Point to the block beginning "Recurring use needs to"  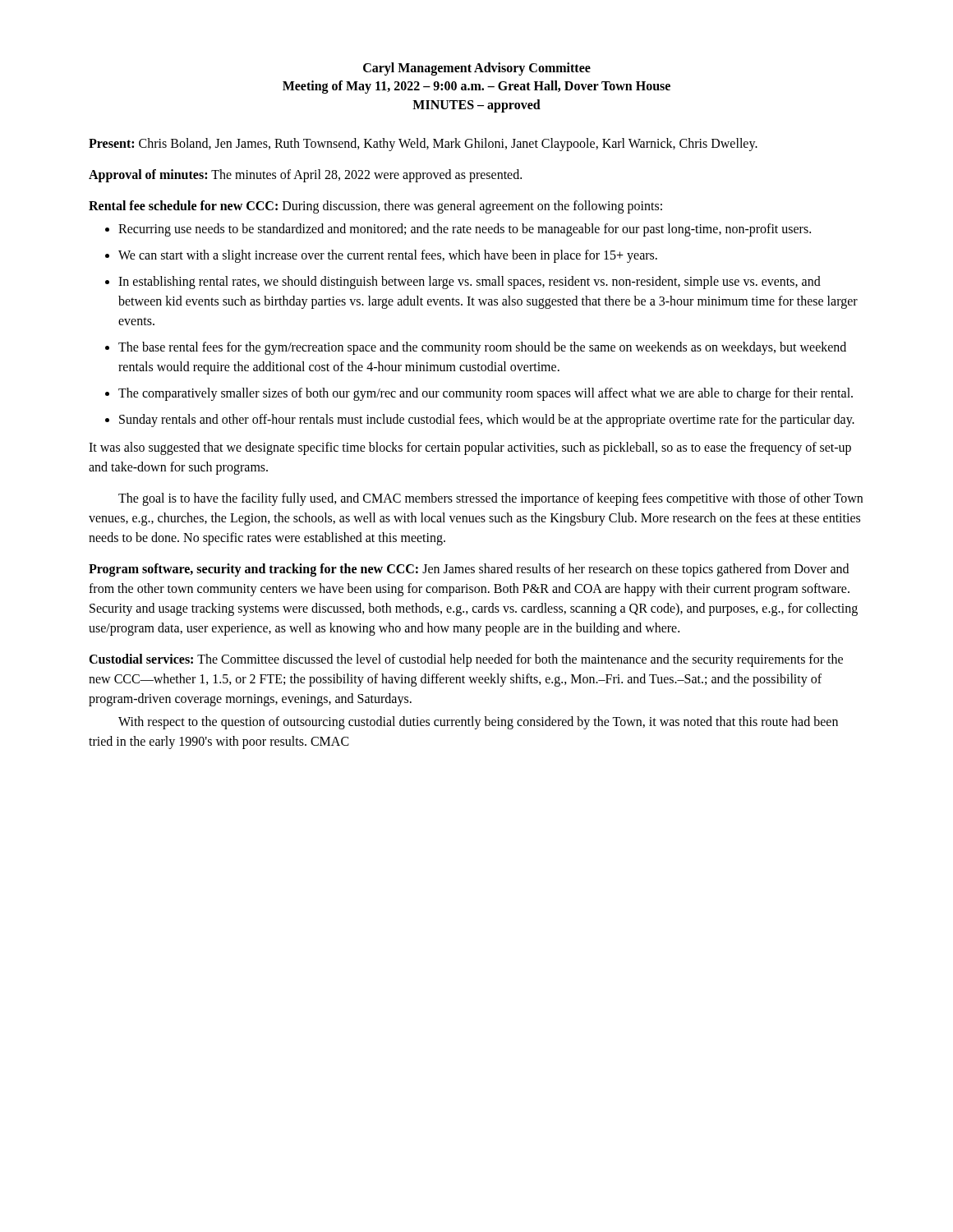tap(458, 230)
